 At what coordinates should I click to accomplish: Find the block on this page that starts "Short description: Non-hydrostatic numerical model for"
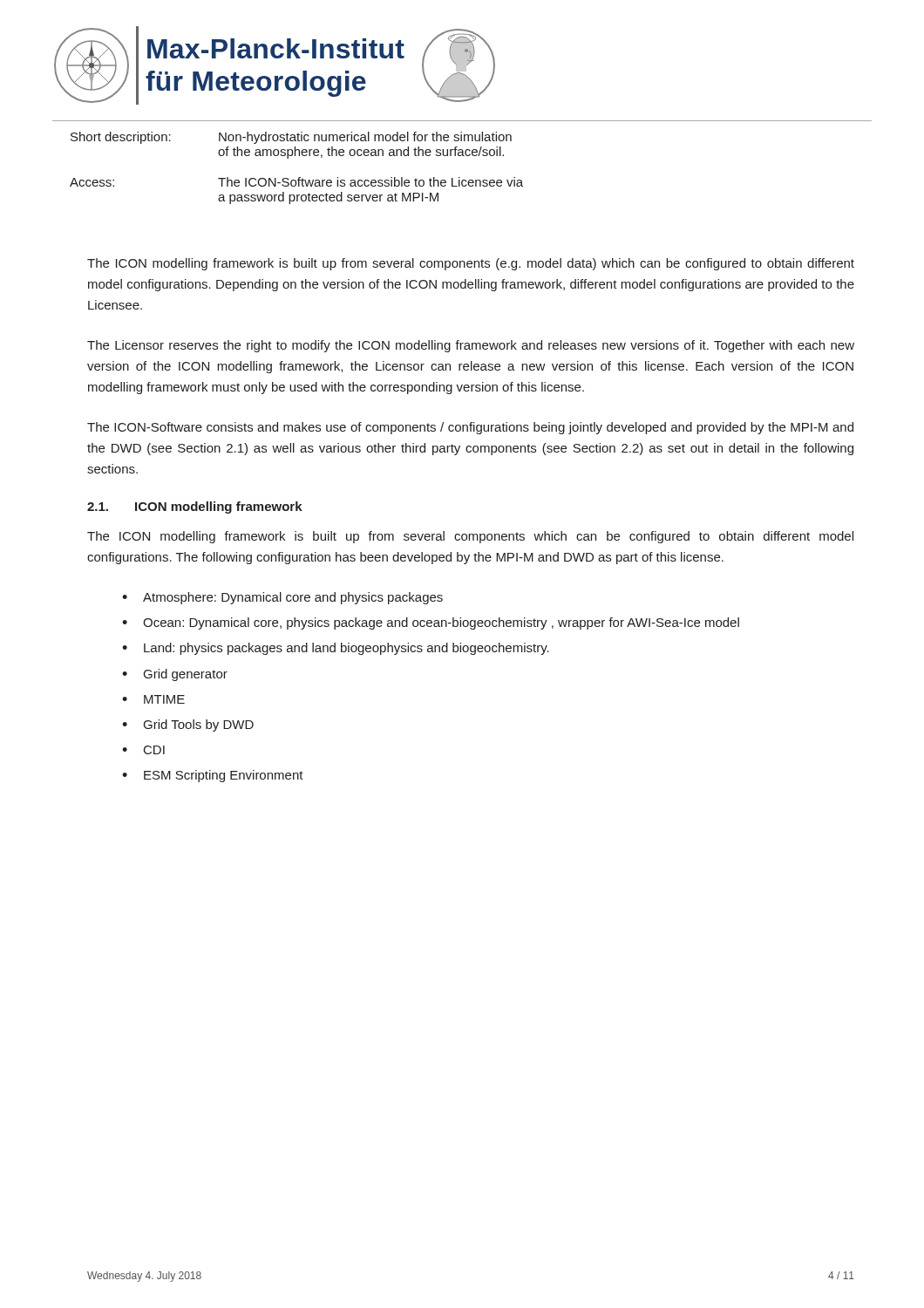point(462,144)
